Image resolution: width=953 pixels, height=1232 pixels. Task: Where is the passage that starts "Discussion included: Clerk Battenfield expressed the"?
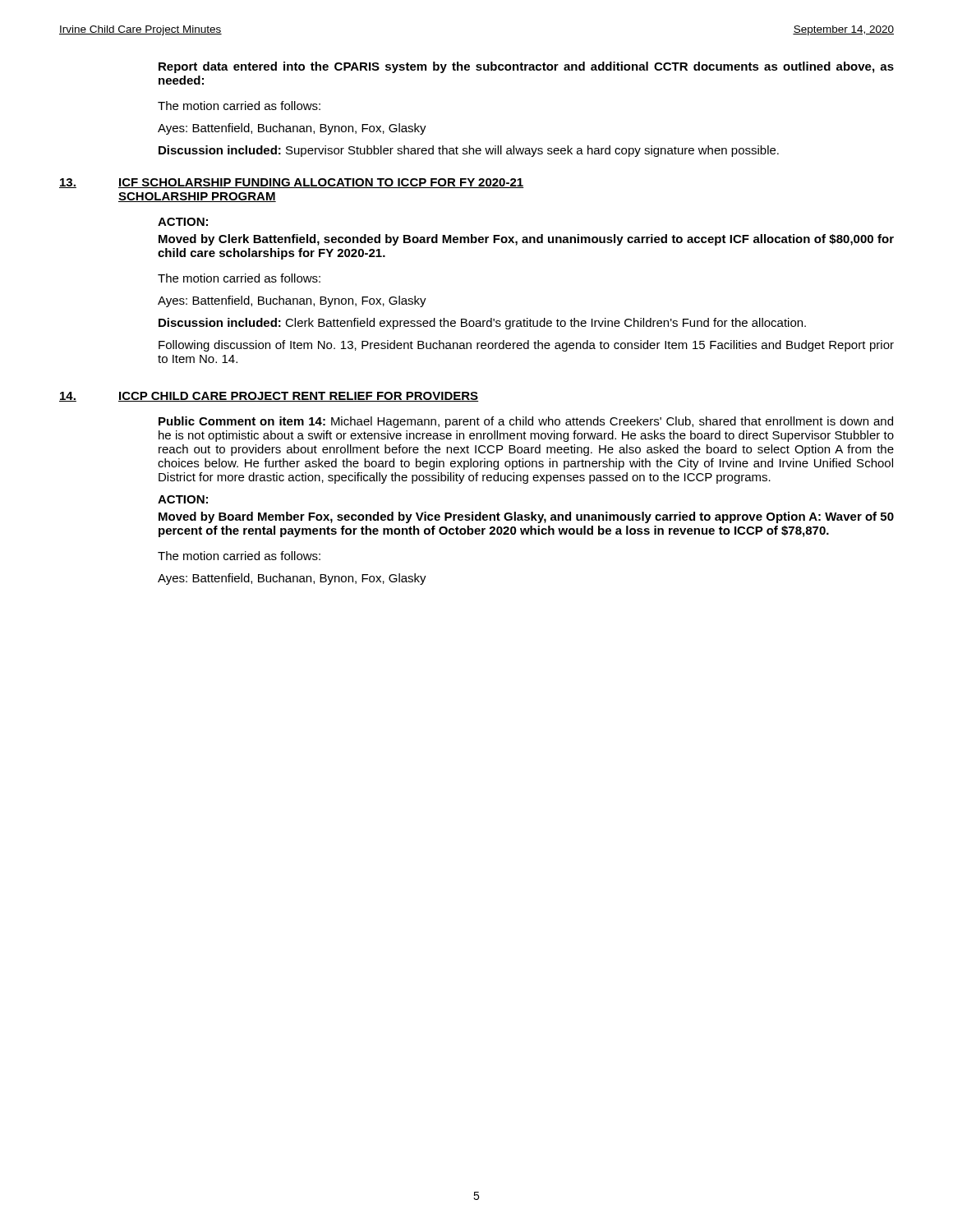[482, 322]
